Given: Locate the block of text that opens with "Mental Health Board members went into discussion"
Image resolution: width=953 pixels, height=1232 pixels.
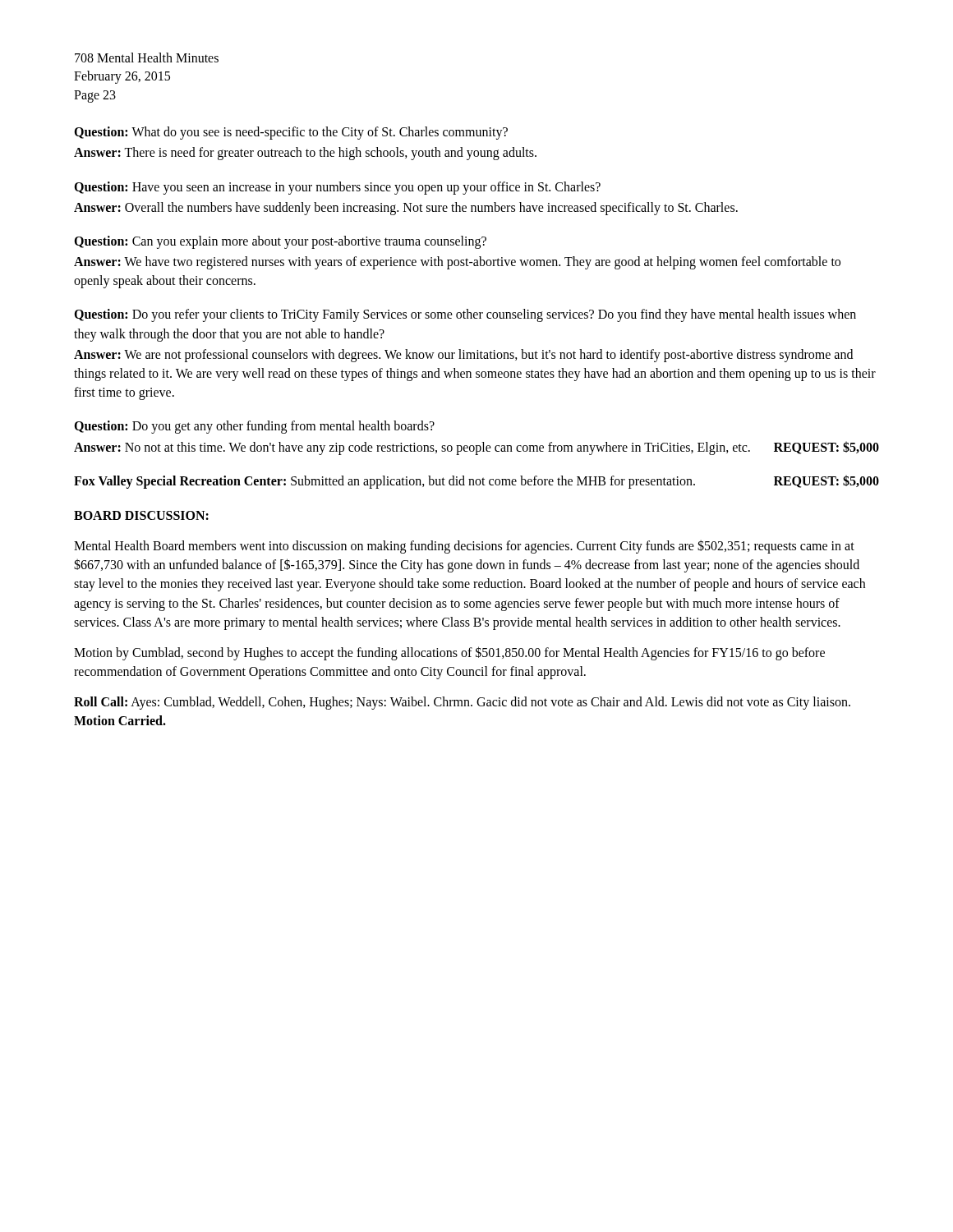Looking at the screenshot, I should coord(476,584).
